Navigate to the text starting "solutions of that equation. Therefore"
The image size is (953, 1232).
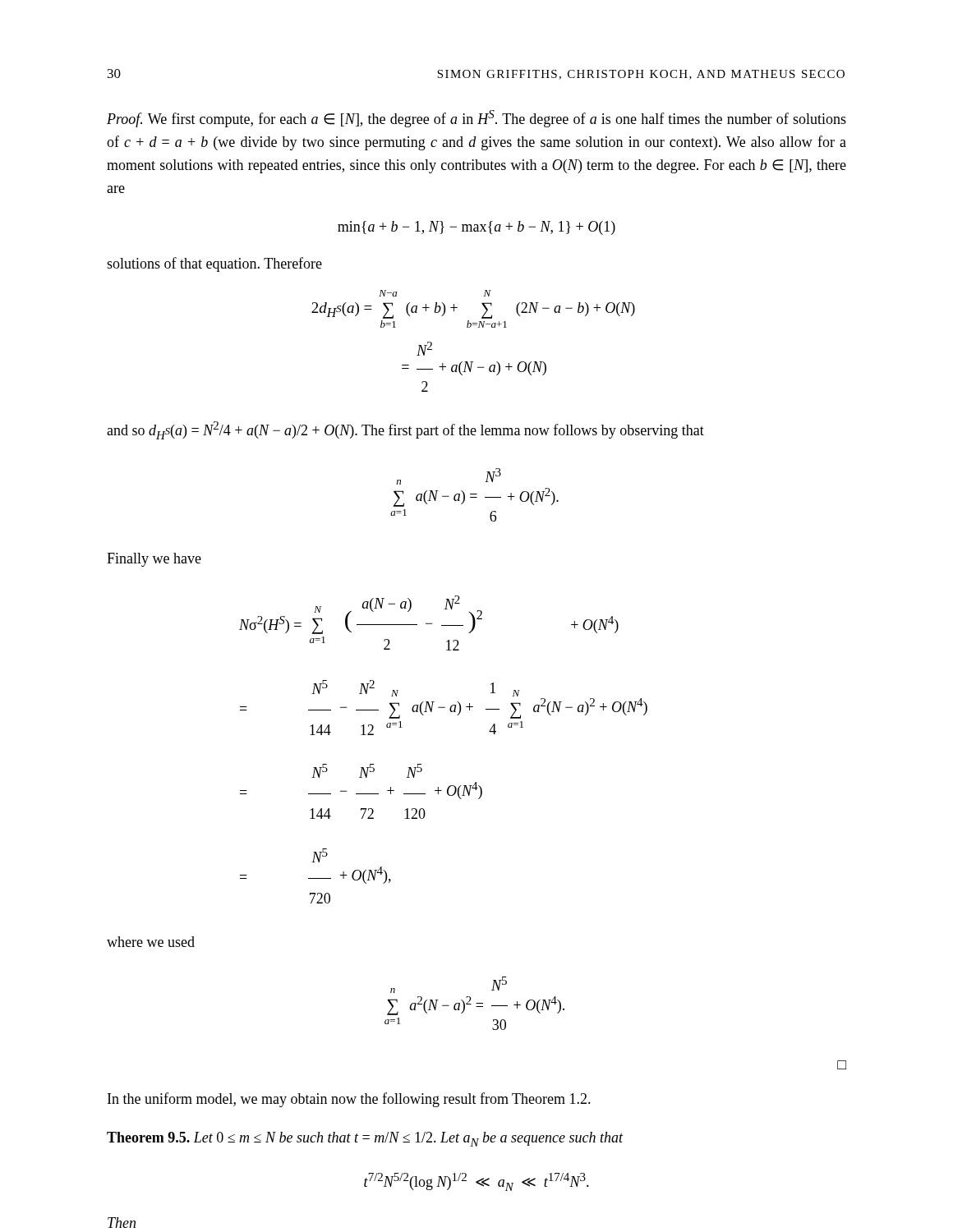214,263
